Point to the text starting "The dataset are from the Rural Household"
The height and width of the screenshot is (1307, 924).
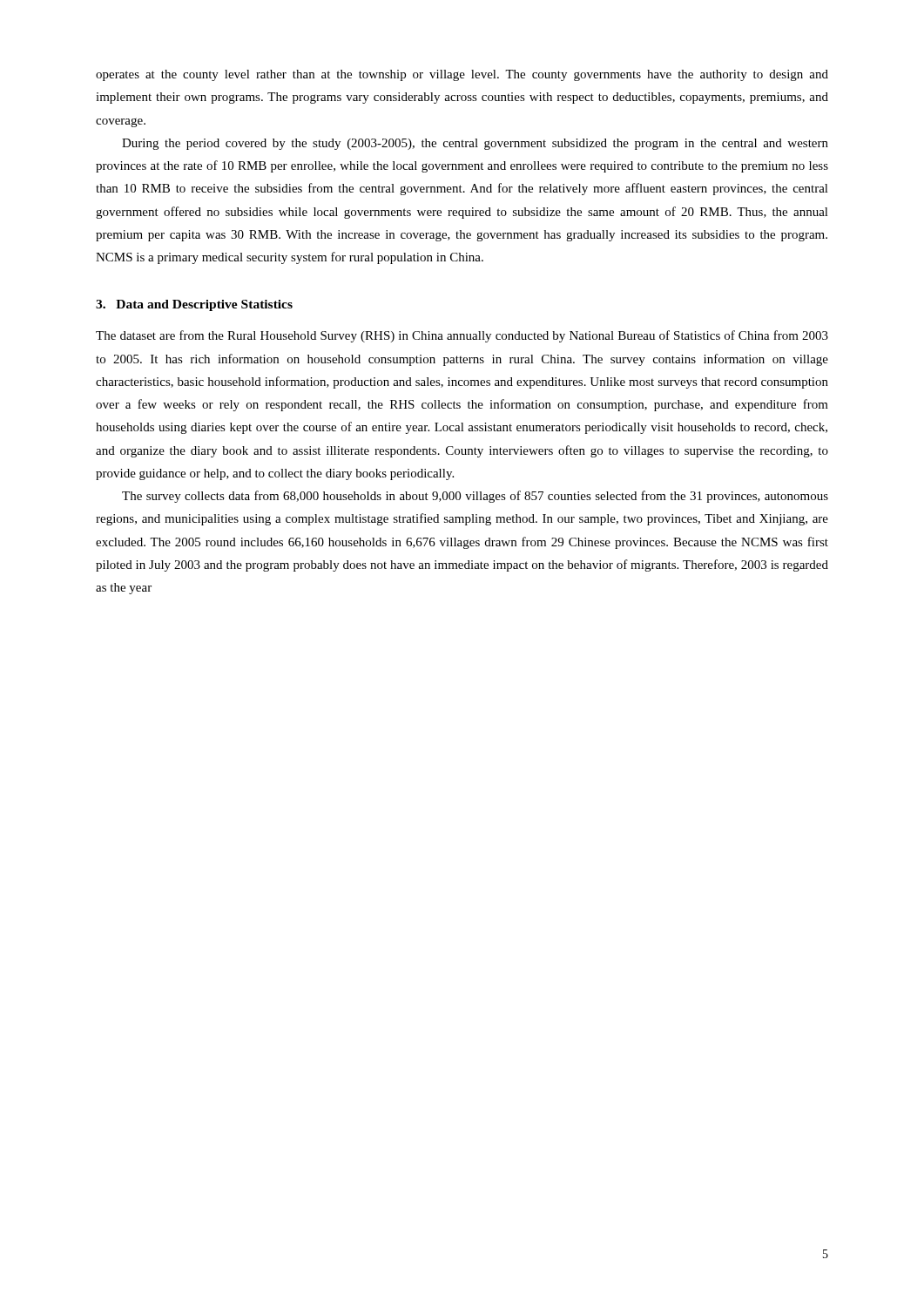[462, 404]
